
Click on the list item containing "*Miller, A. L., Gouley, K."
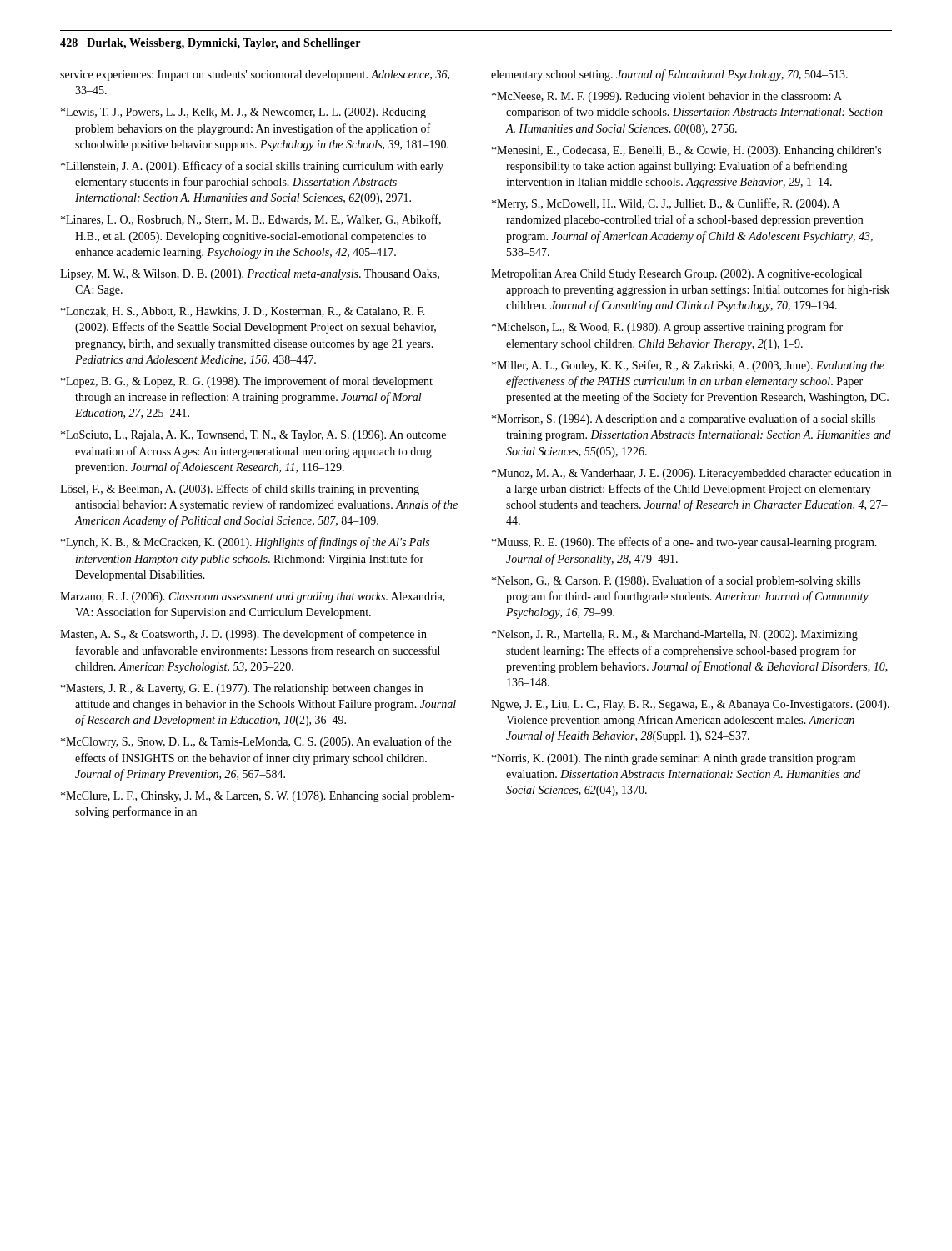[690, 381]
